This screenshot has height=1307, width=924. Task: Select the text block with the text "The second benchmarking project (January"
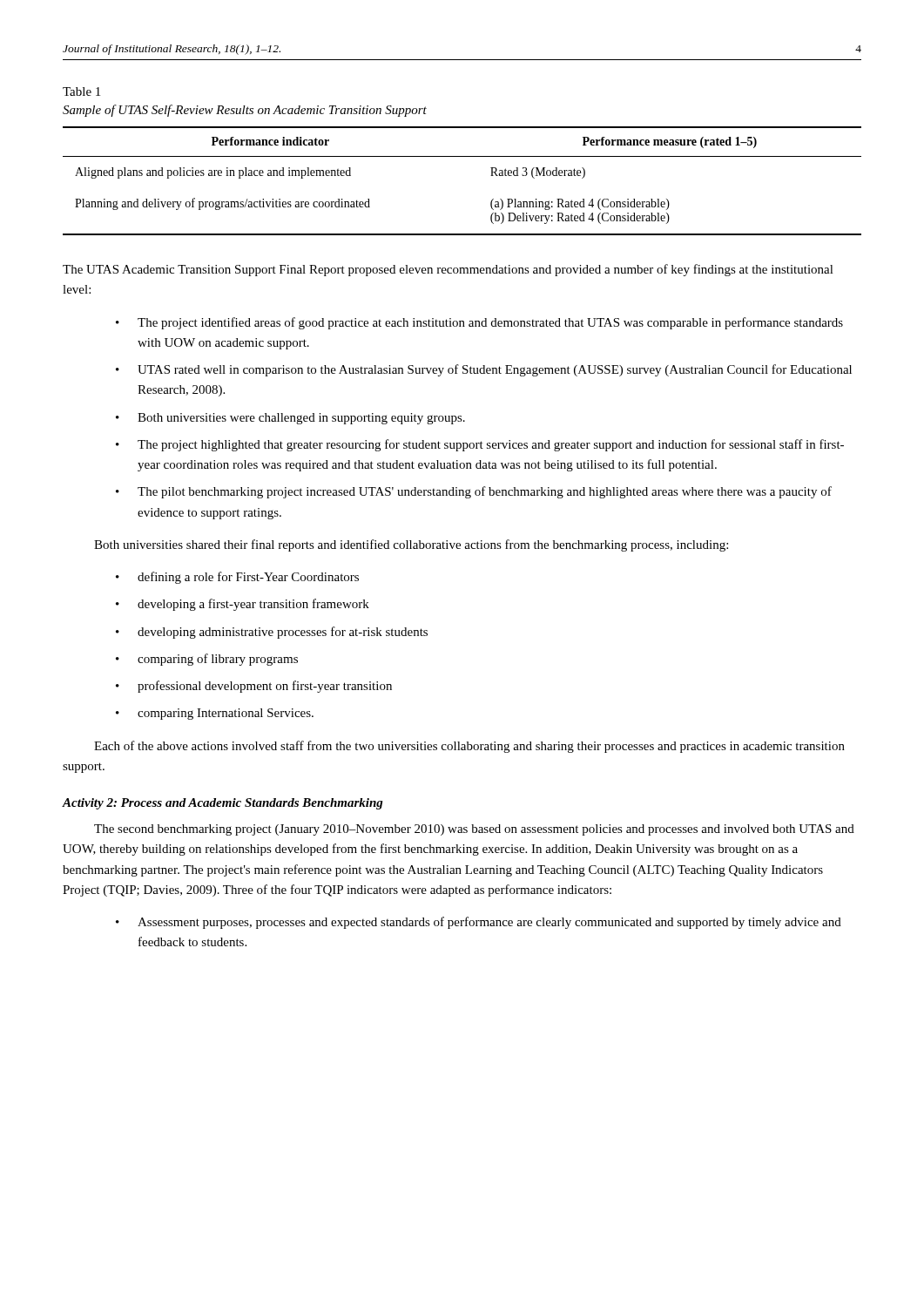click(x=458, y=859)
